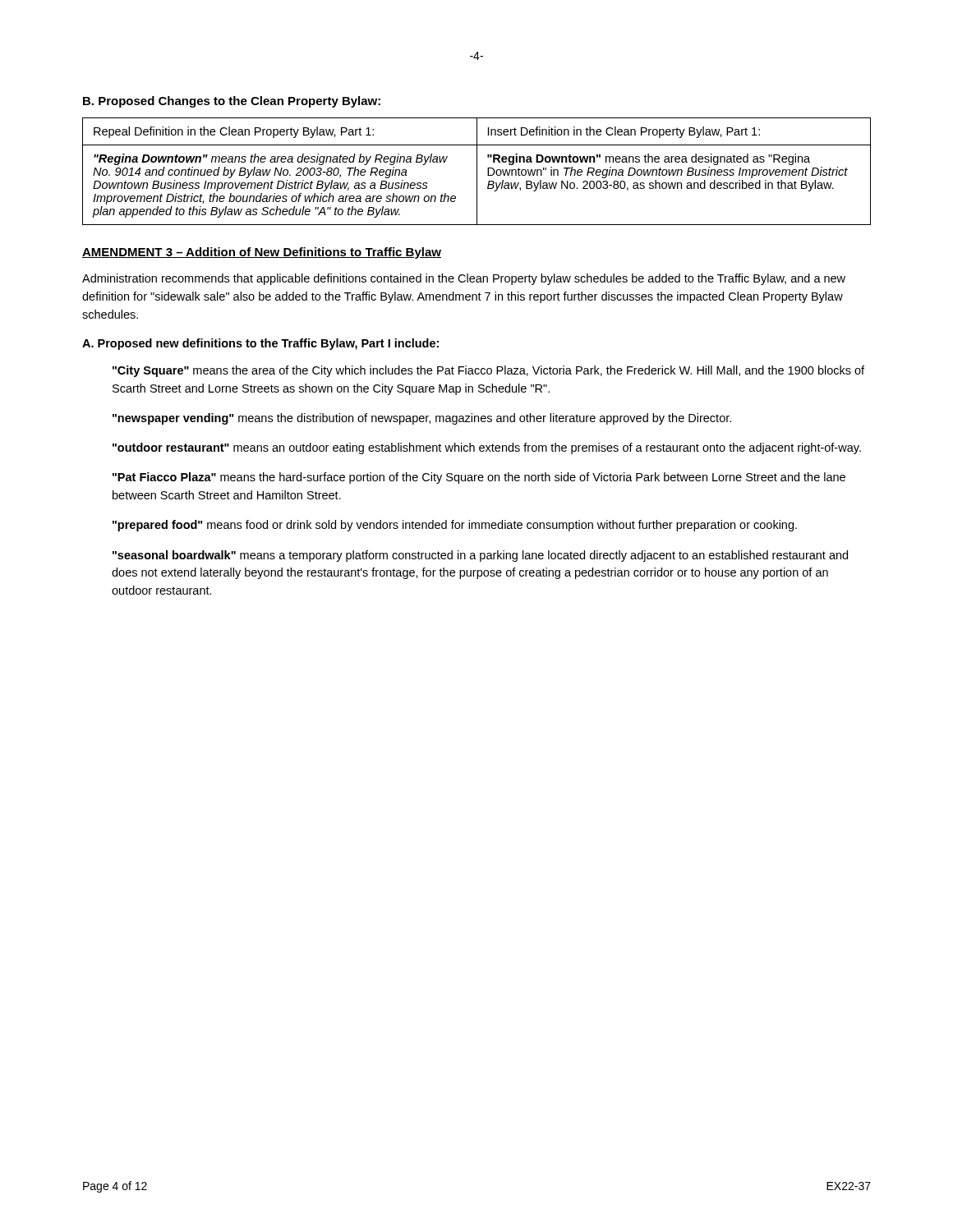Click on the text block that reads ""seasonal boardwalk" means a temporary"

(x=491, y=573)
